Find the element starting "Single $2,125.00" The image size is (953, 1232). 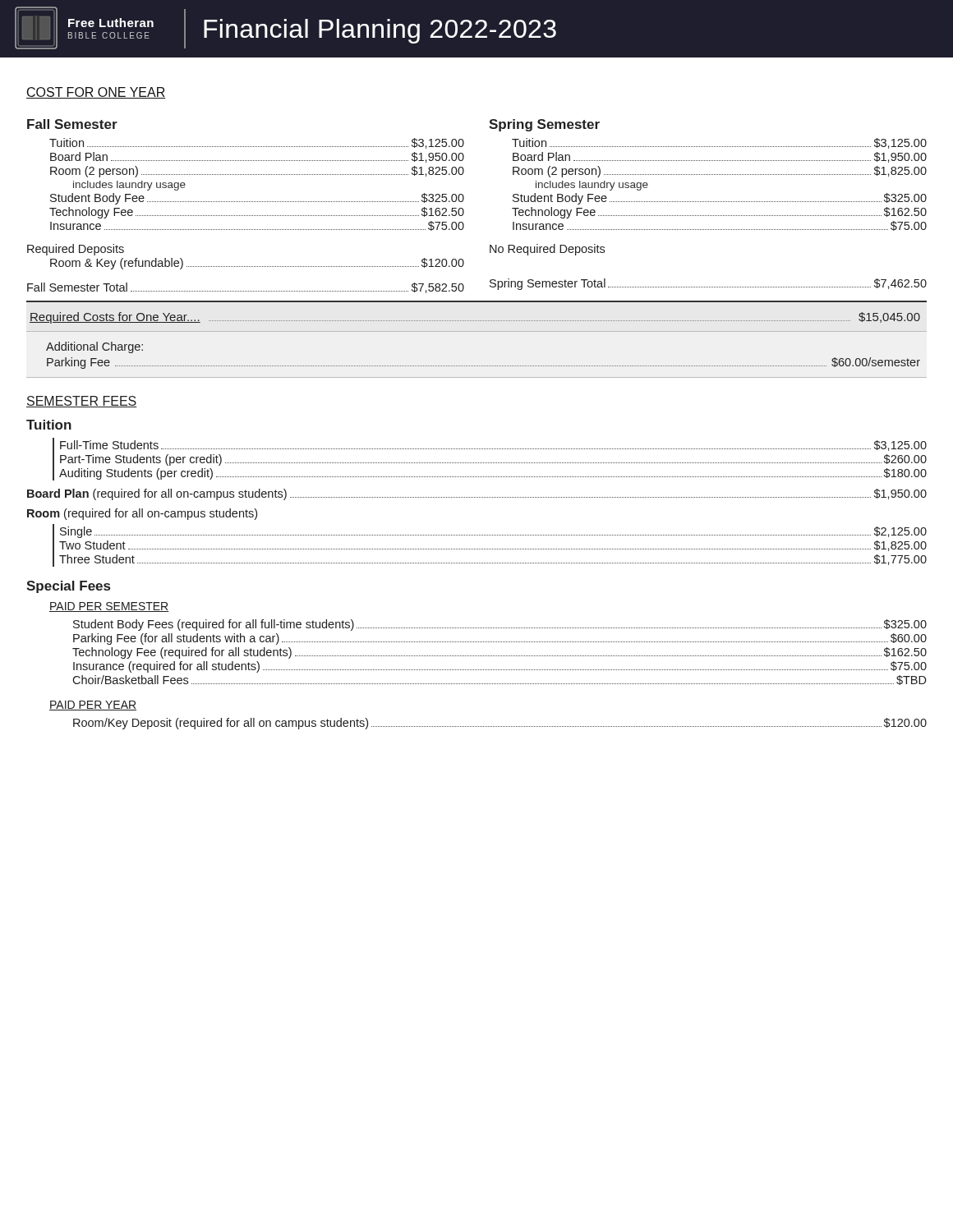coord(493,531)
